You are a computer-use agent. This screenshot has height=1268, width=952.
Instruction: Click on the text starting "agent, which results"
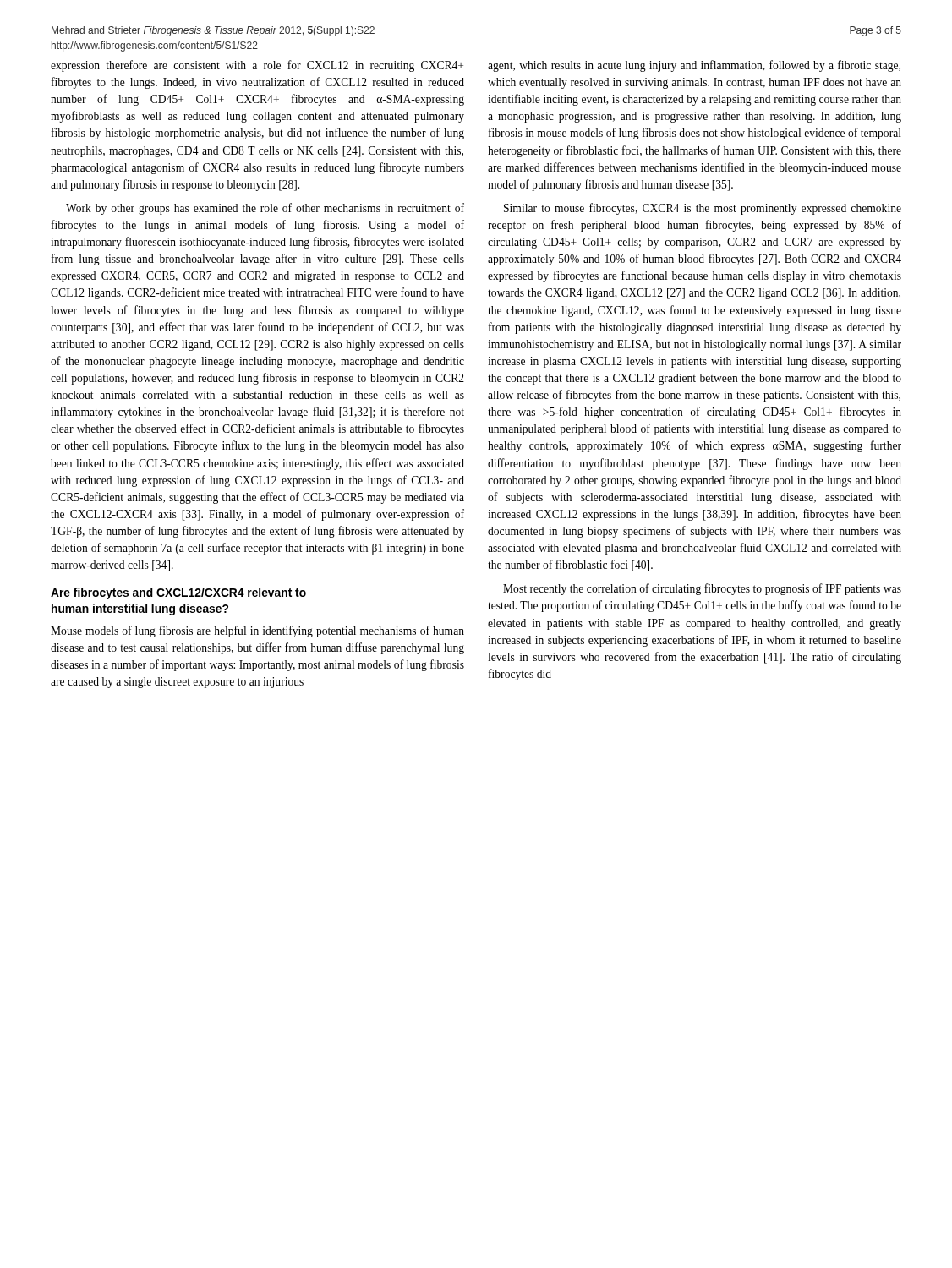695,125
